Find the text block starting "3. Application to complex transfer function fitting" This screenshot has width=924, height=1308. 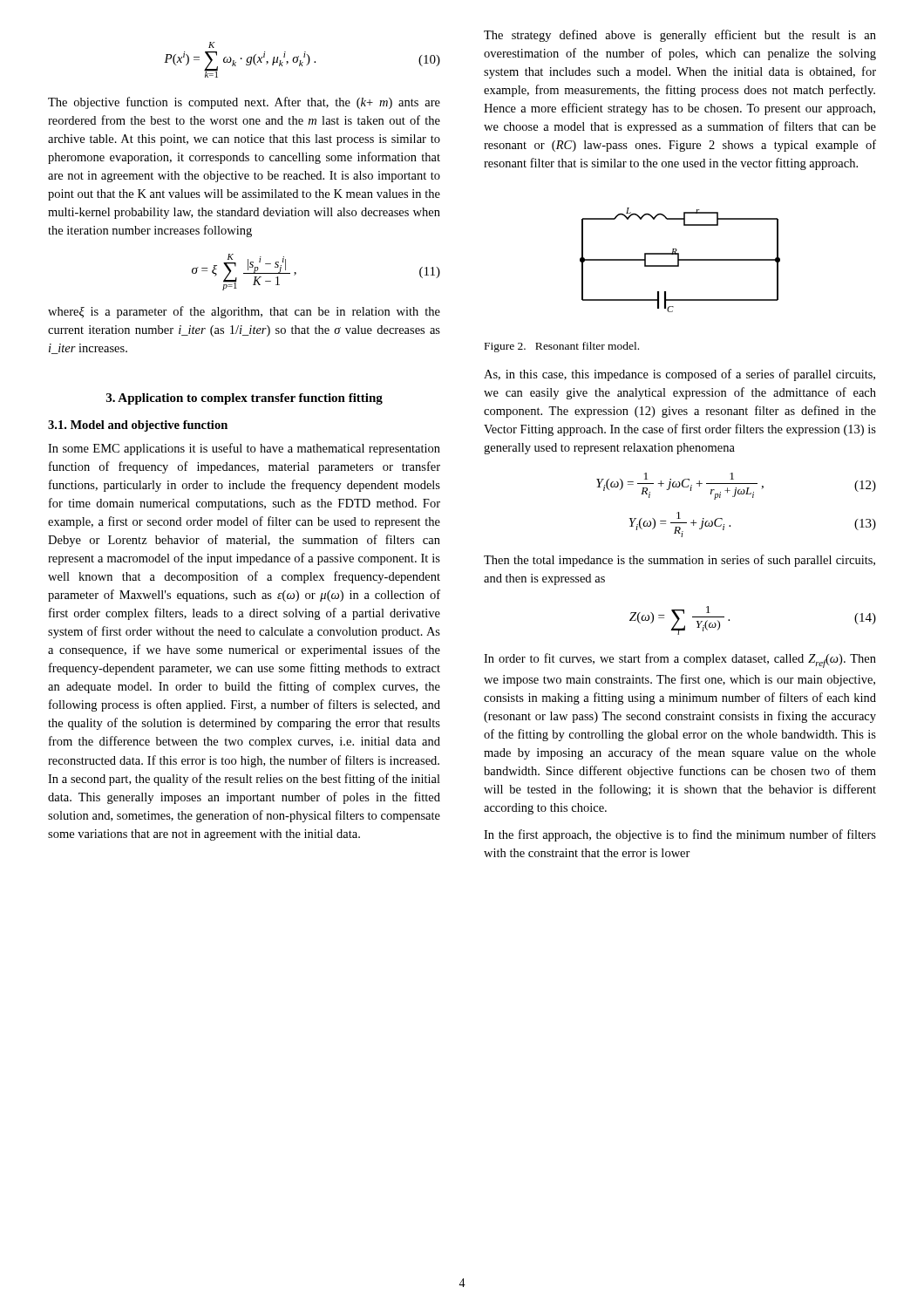(244, 398)
